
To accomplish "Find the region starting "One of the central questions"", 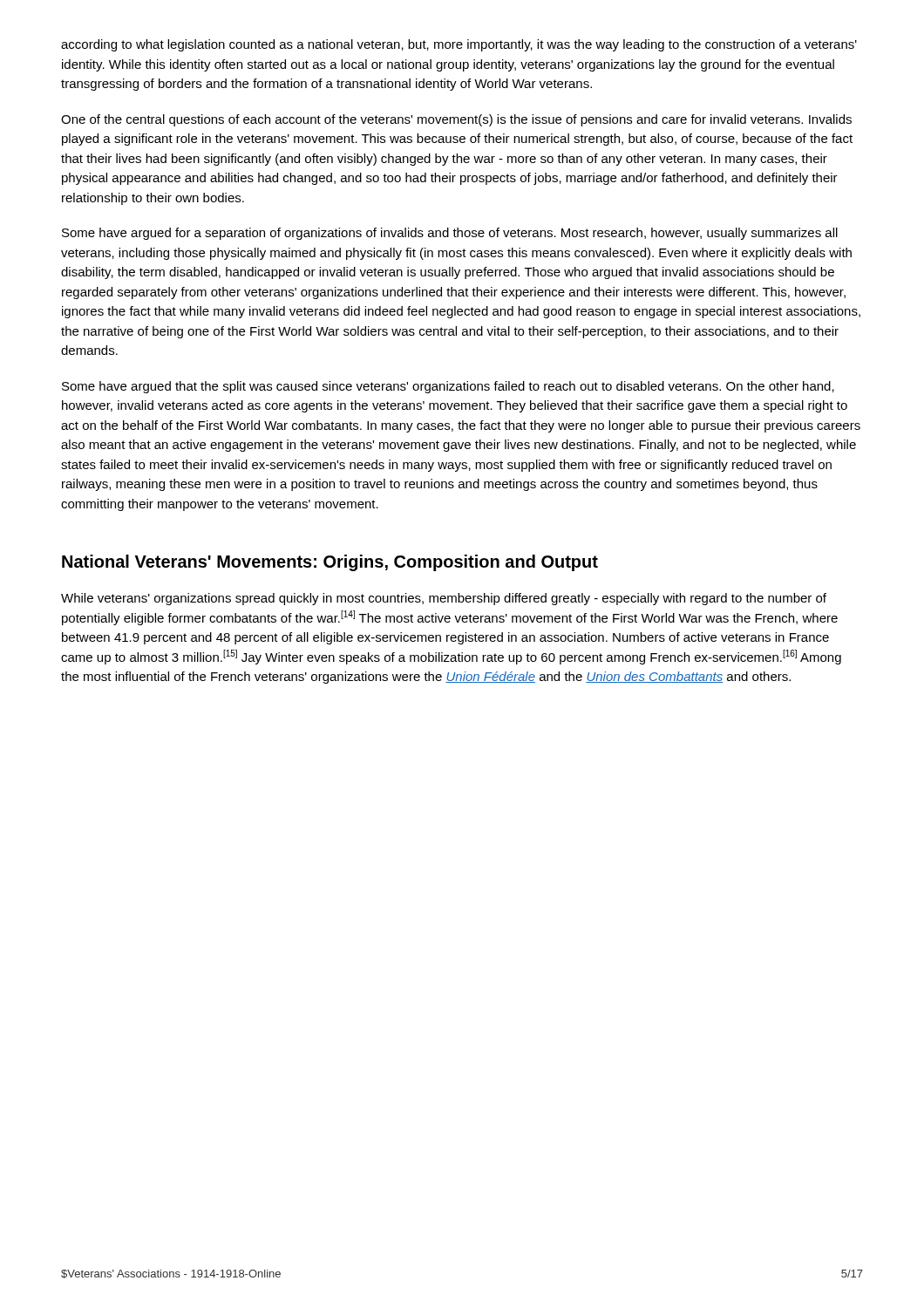I will point(457,158).
